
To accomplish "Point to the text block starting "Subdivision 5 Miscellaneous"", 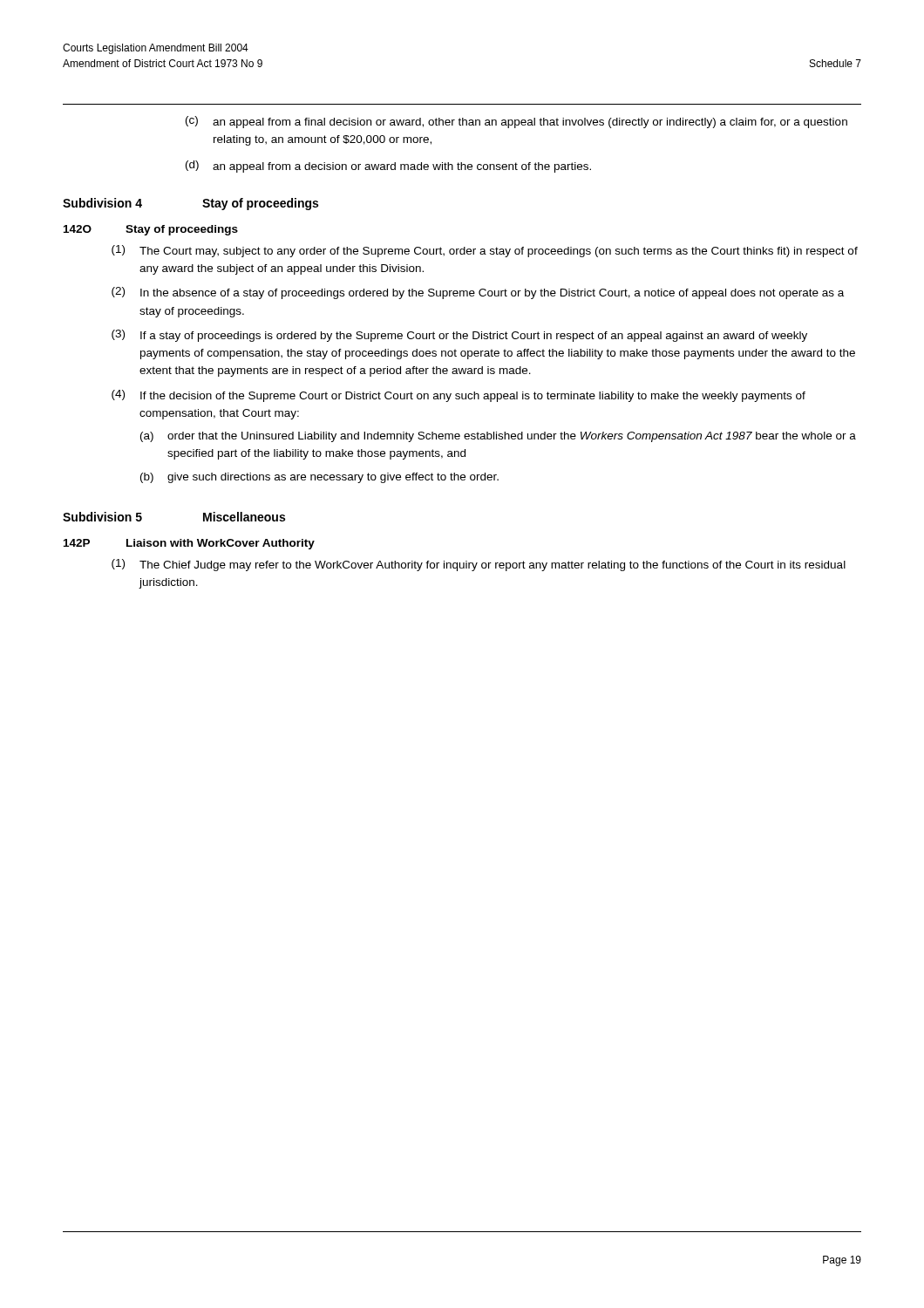I will (x=102, y=517).
